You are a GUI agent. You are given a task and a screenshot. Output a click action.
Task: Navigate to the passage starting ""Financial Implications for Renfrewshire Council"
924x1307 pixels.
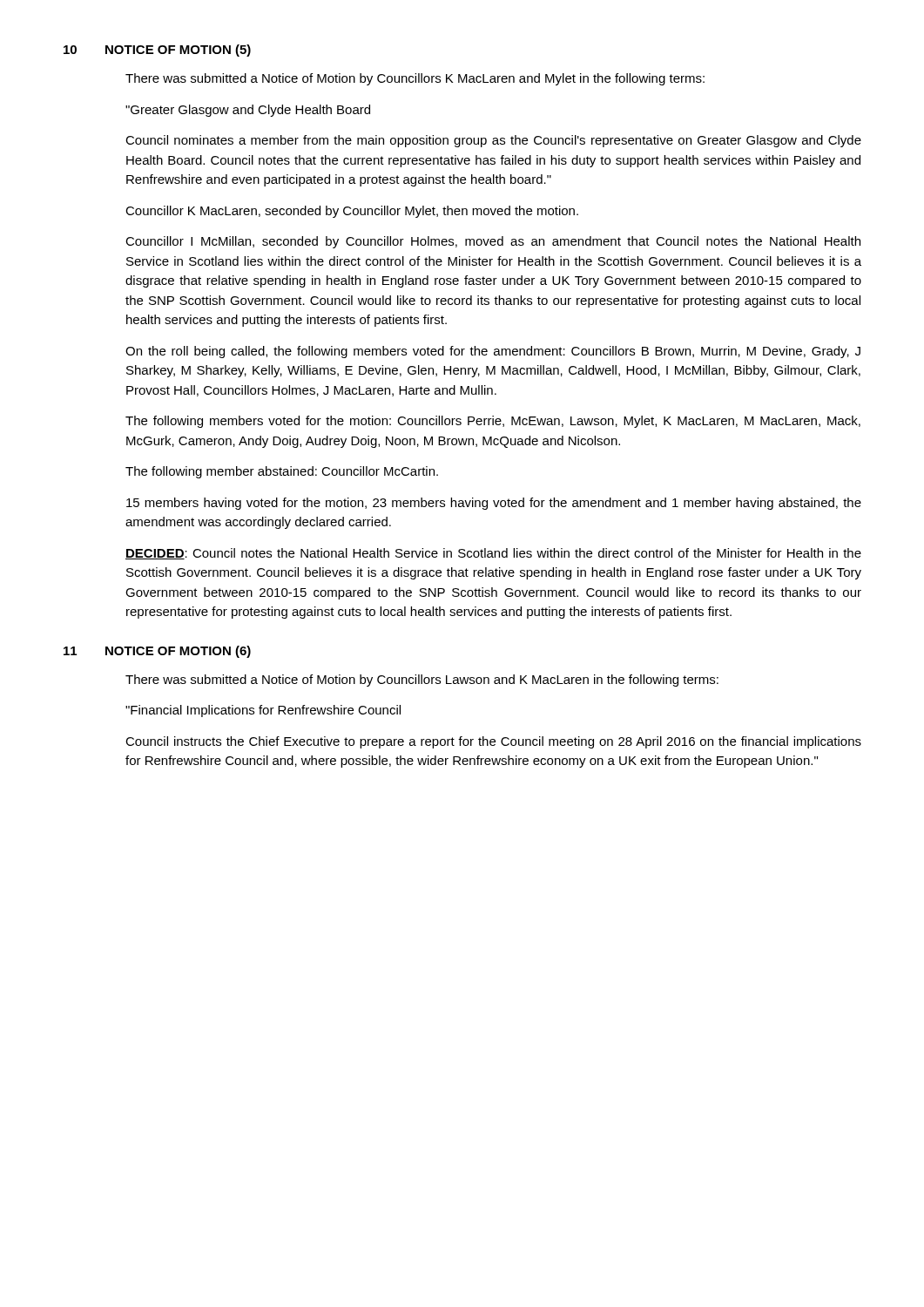point(263,710)
